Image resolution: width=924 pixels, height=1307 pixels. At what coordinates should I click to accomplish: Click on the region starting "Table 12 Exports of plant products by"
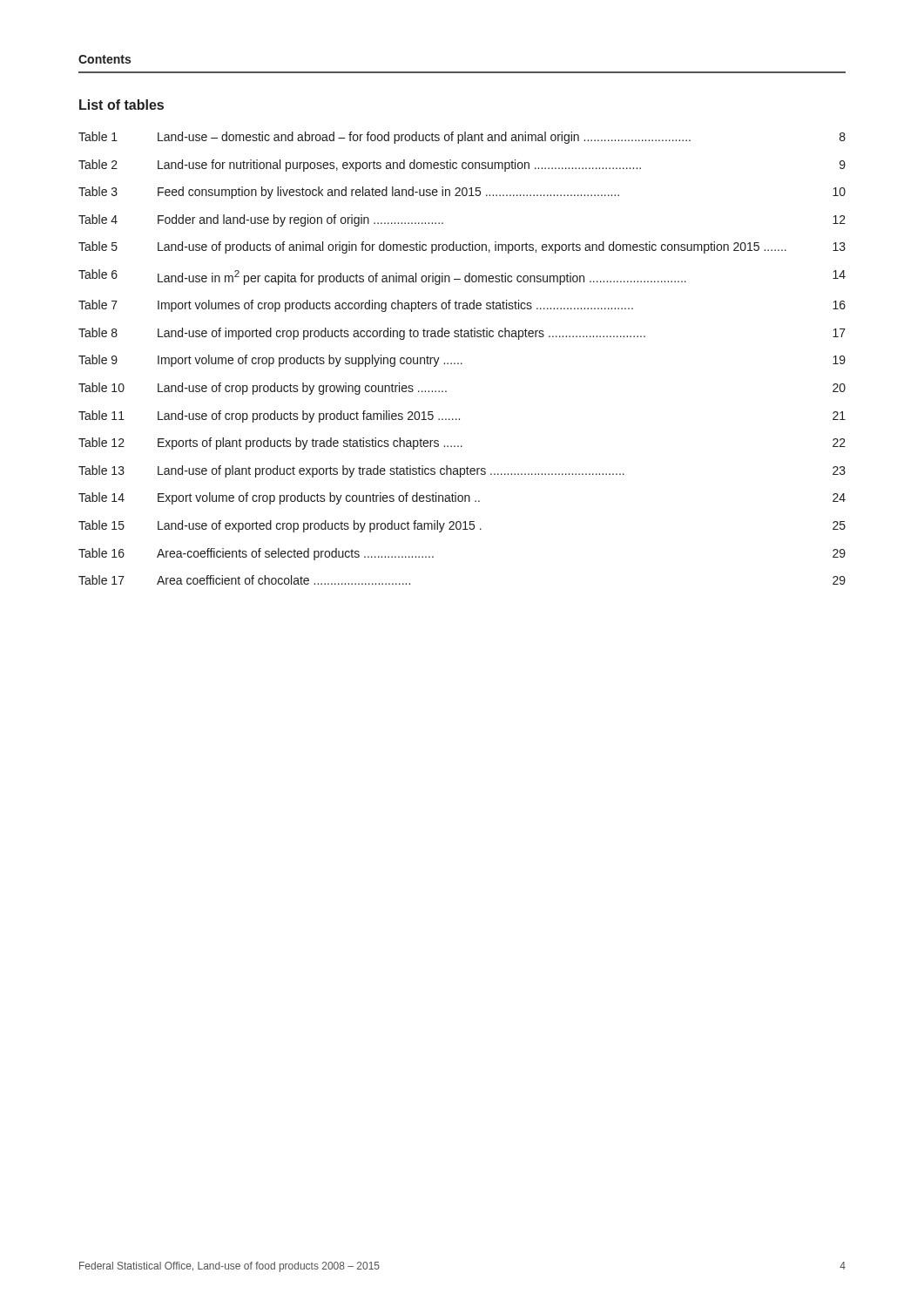tap(462, 449)
